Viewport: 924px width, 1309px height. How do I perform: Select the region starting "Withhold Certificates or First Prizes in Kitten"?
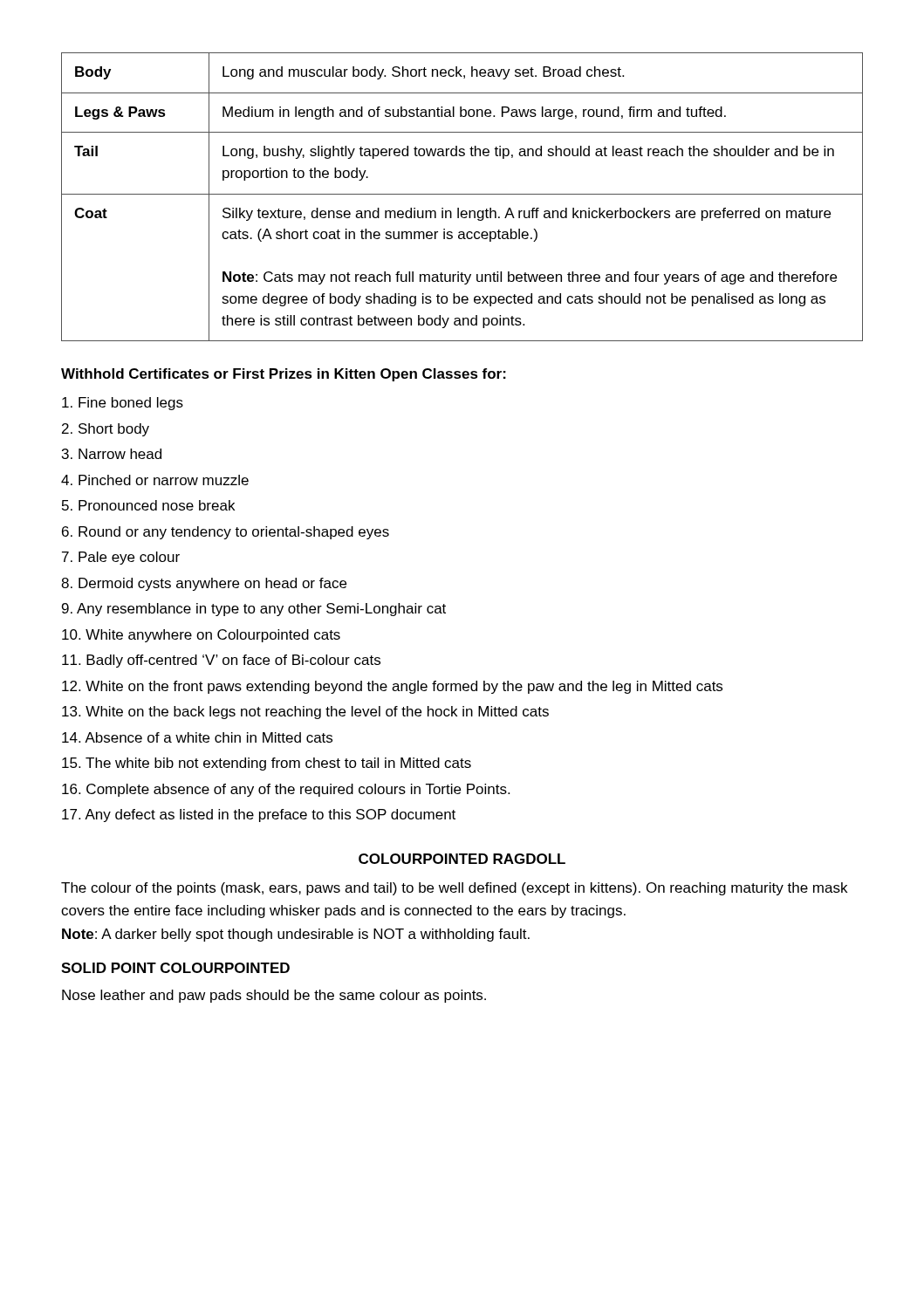pyautogui.click(x=284, y=374)
